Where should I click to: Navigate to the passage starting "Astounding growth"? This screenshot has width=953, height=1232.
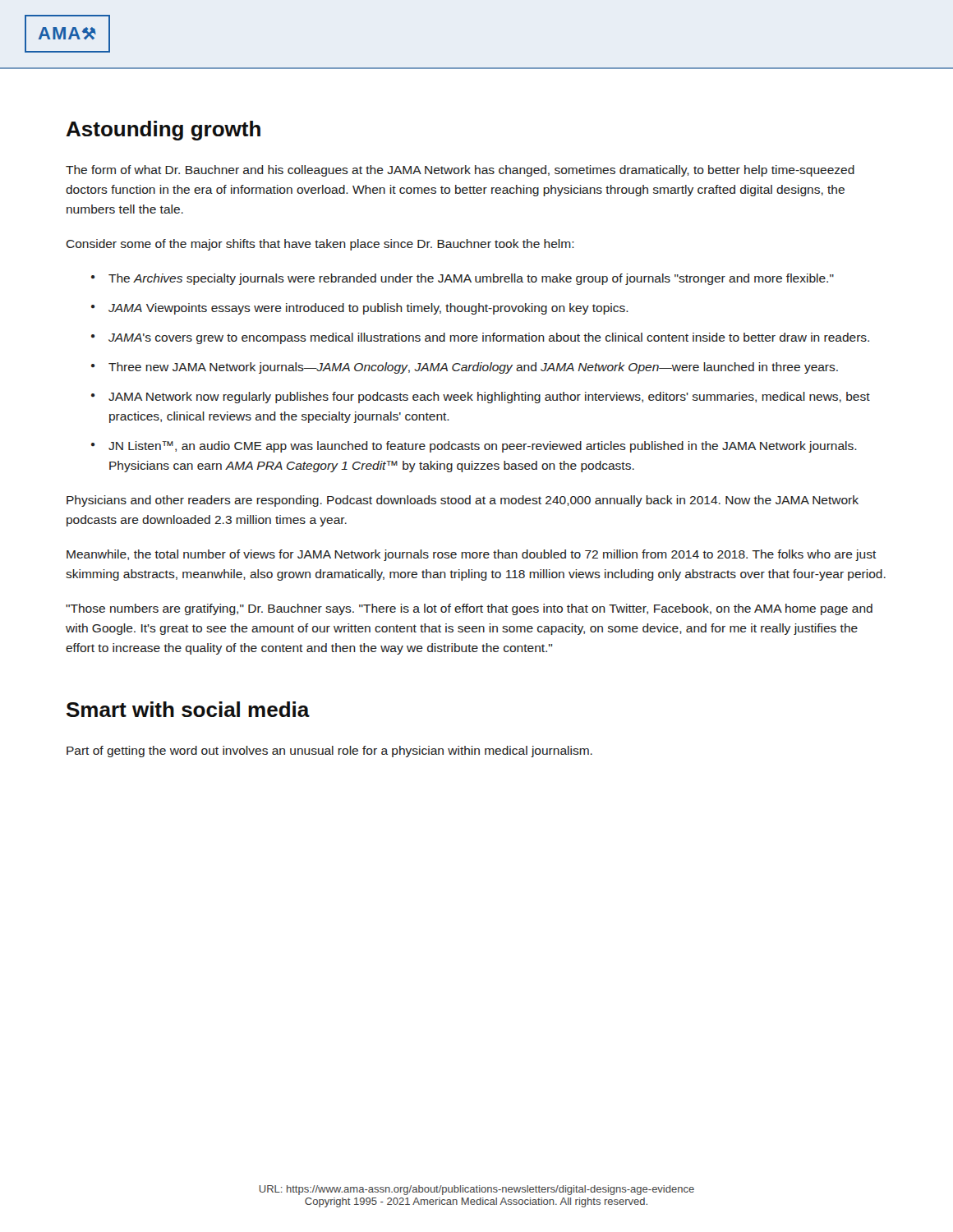pyautogui.click(x=163, y=131)
